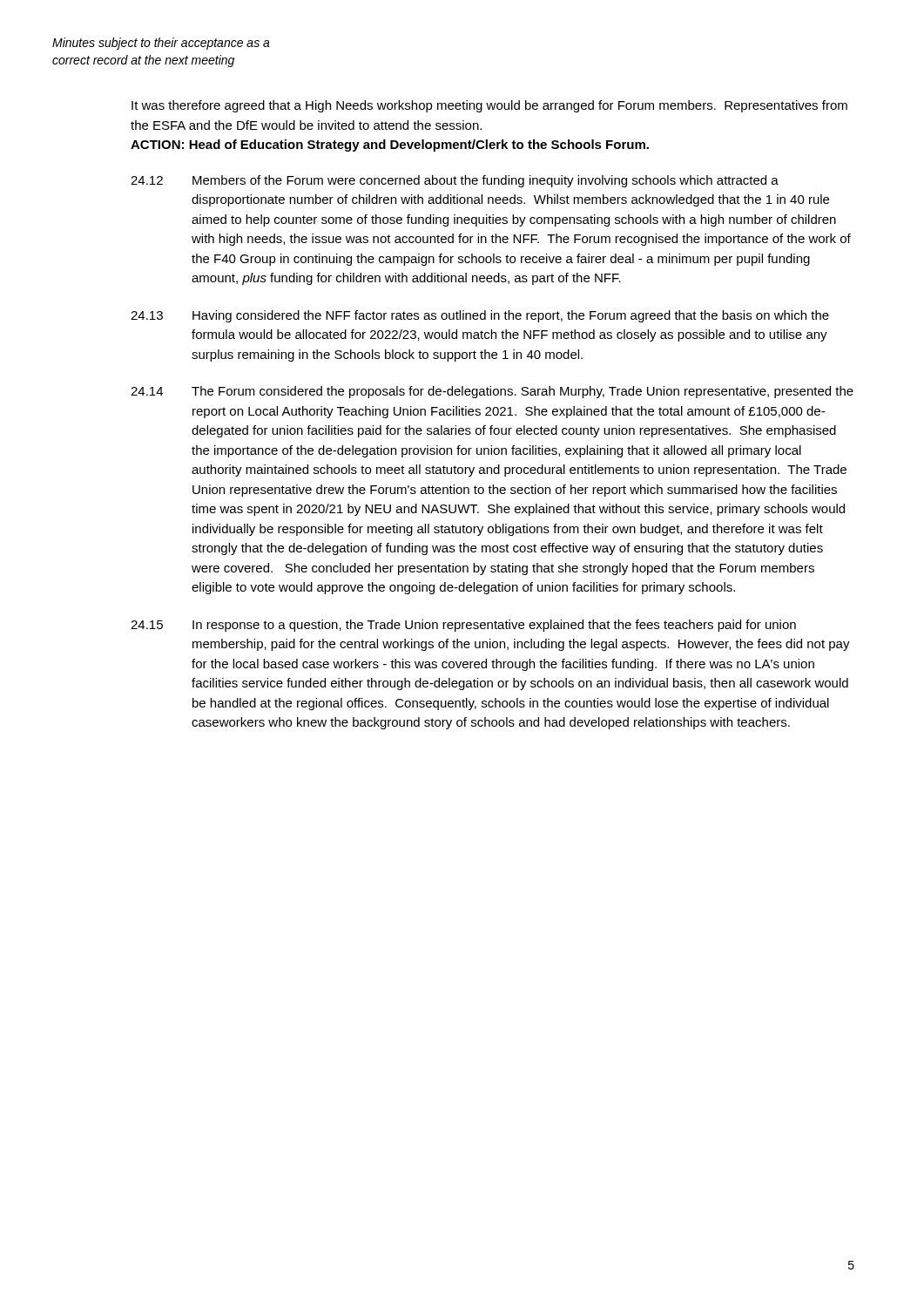Where is the passage that starts "It was therefore"?
Viewport: 924px width, 1307px height.
coord(489,125)
